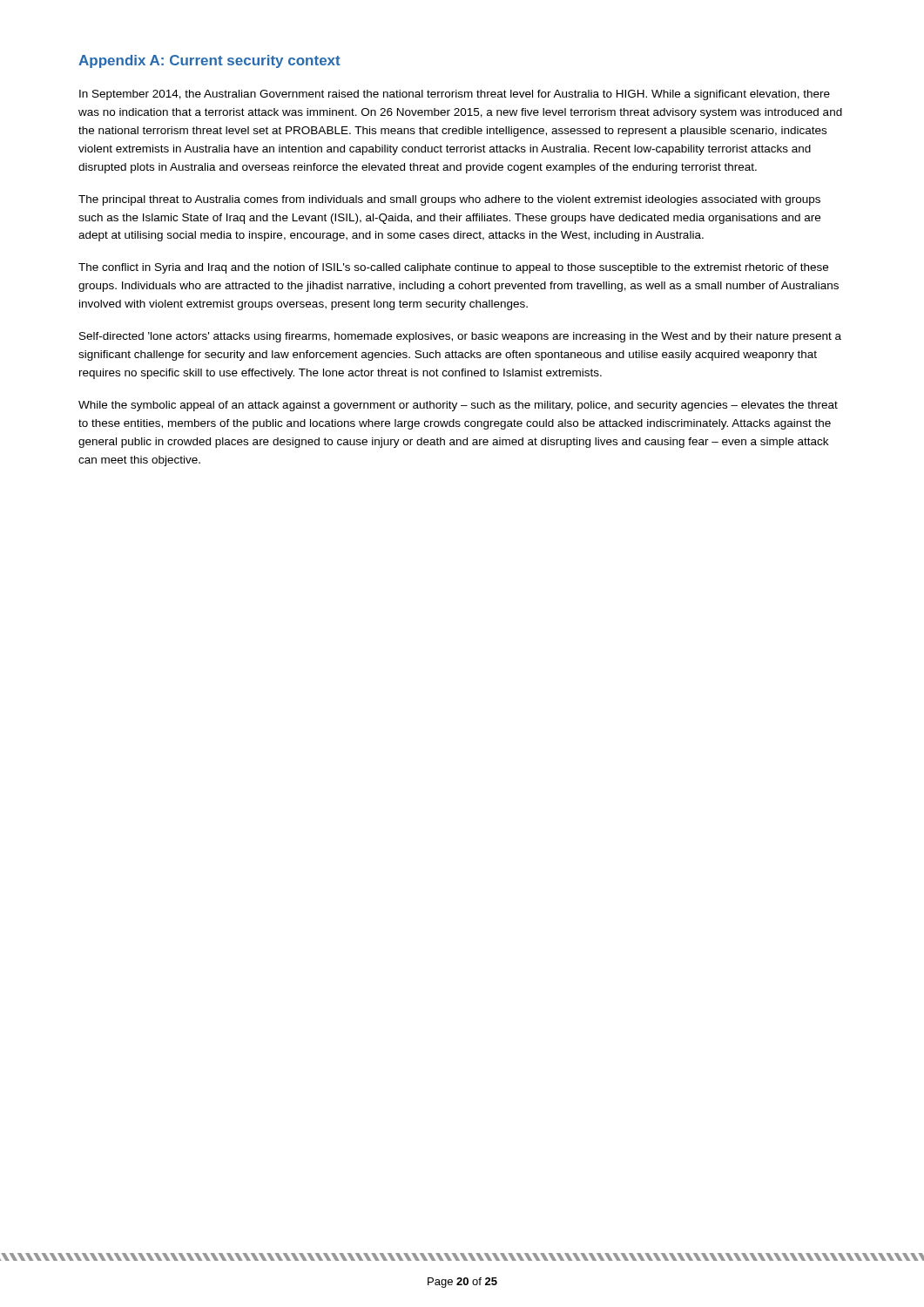Find the passage starting "Appendix A: Current security context"

(209, 61)
